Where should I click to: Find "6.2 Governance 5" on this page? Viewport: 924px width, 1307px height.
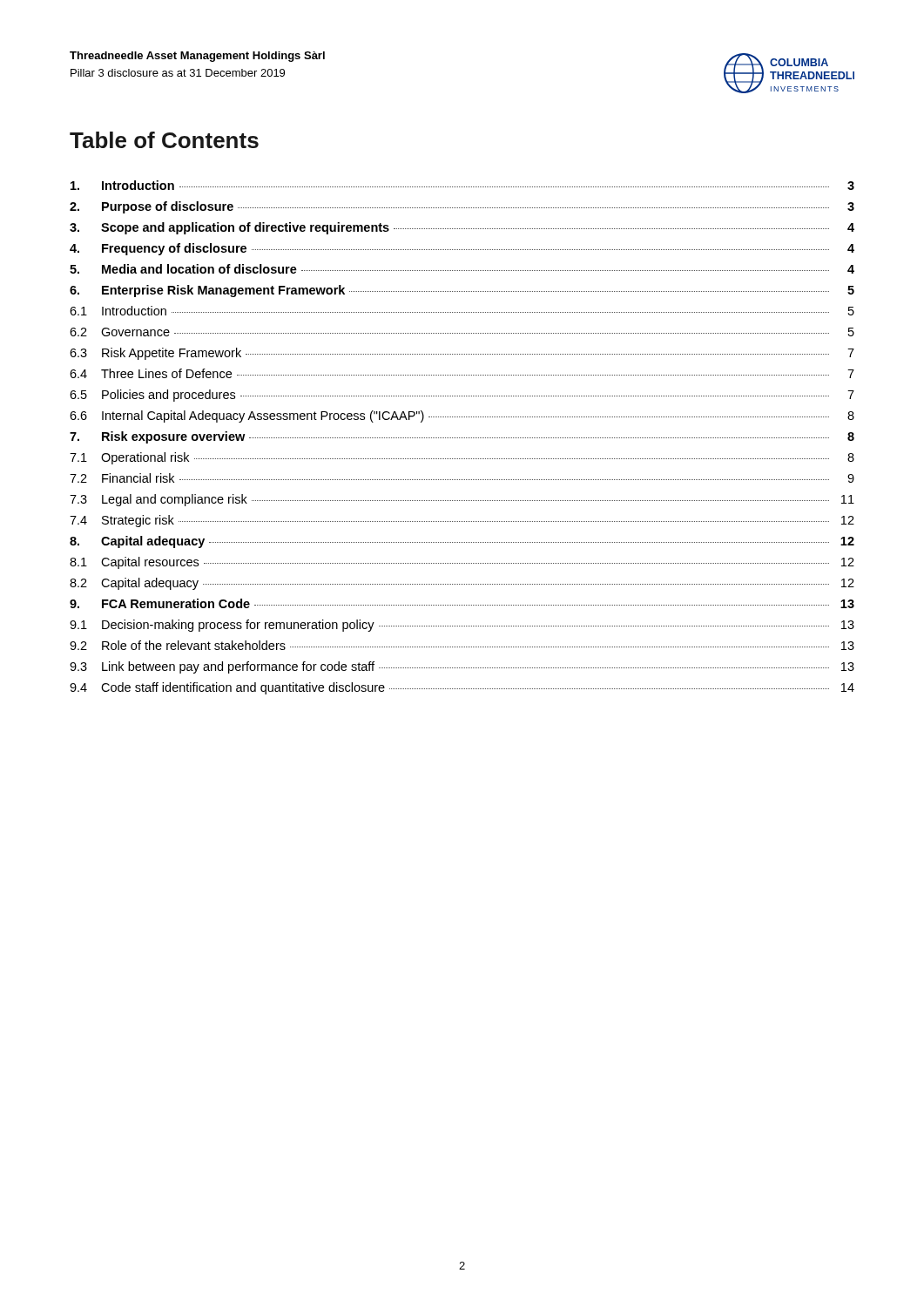[462, 332]
